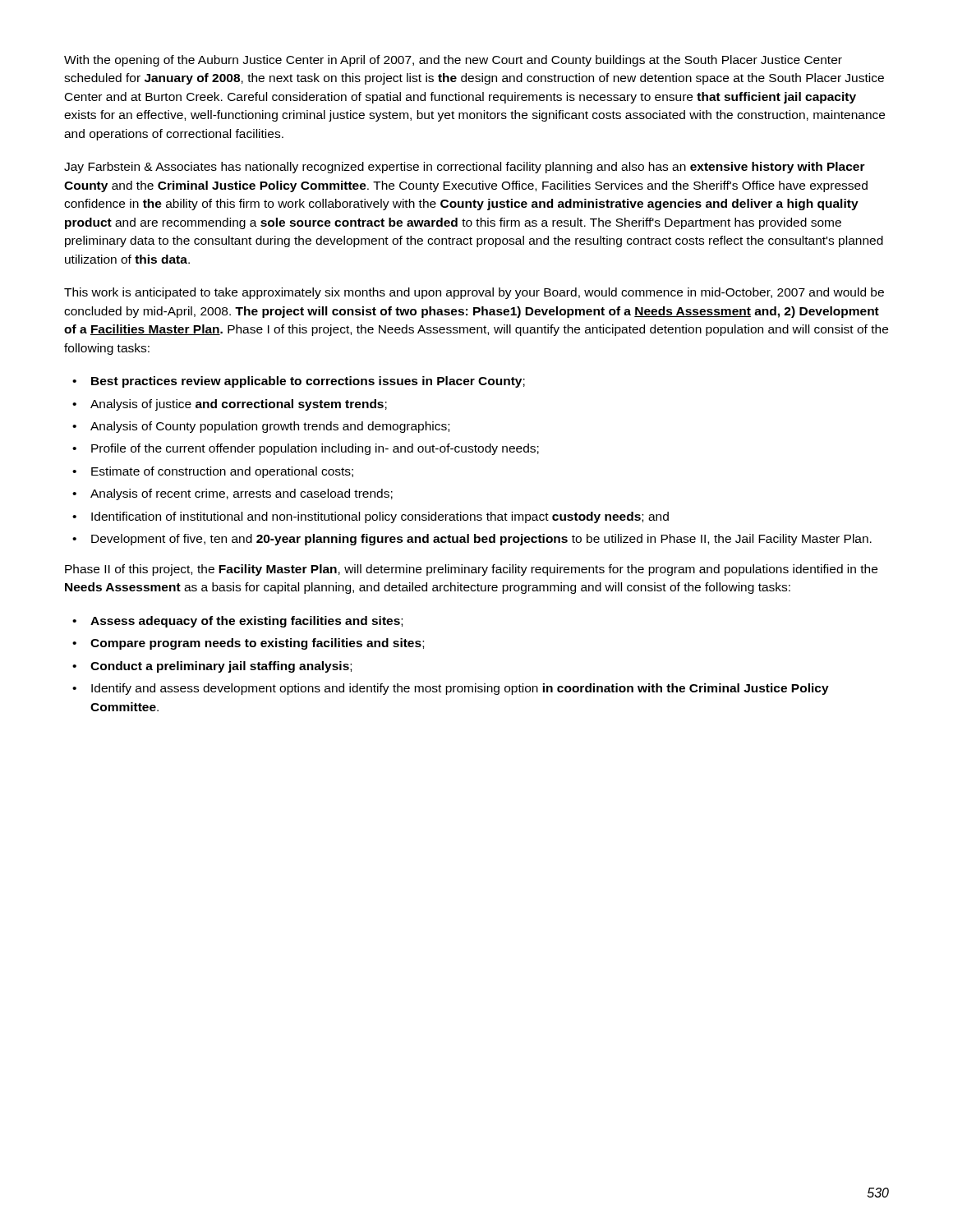This screenshot has height=1232, width=953.
Task: Point to the block beginning "Compare program needs"
Action: pyautogui.click(x=258, y=643)
